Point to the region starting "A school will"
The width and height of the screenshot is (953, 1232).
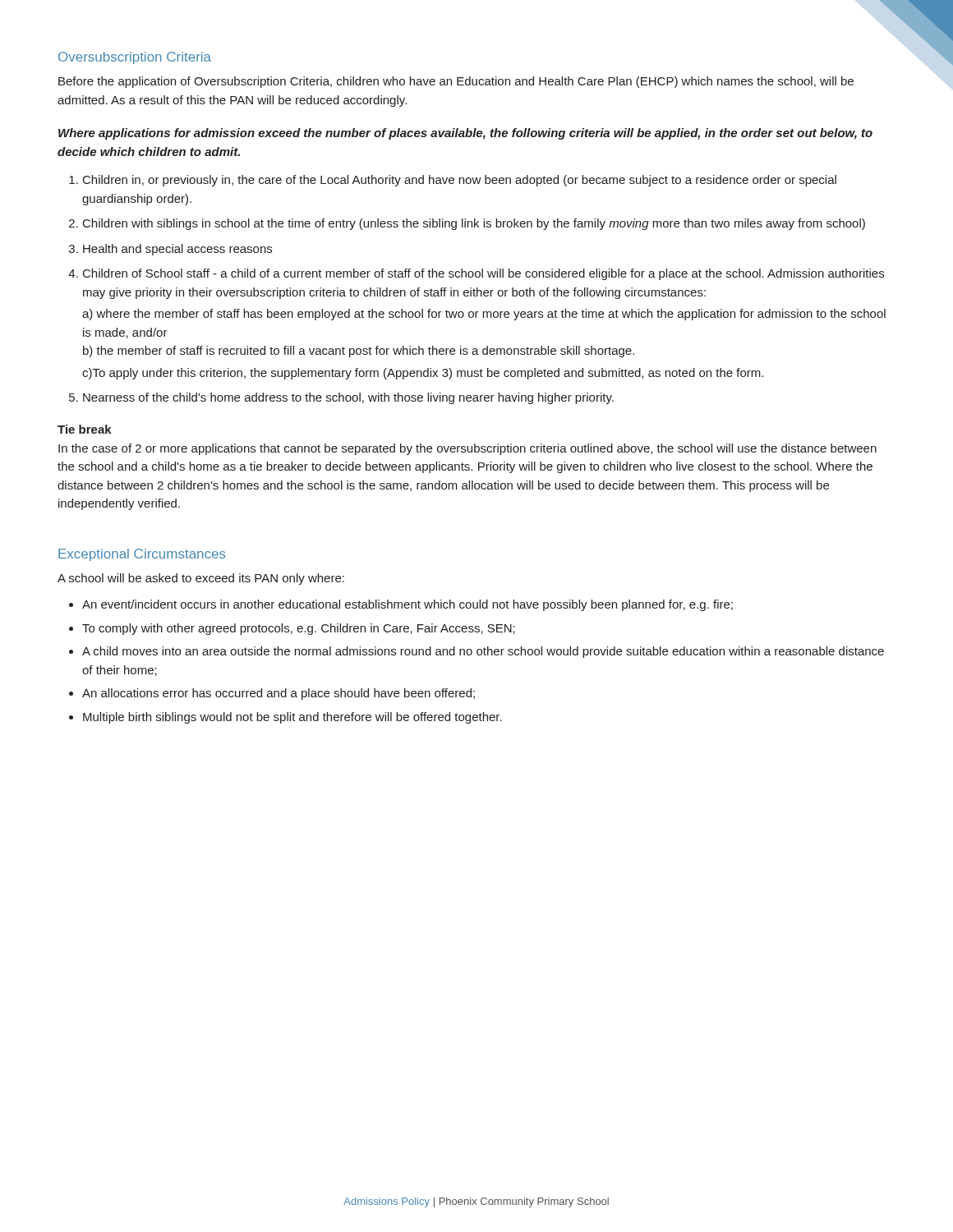(201, 577)
